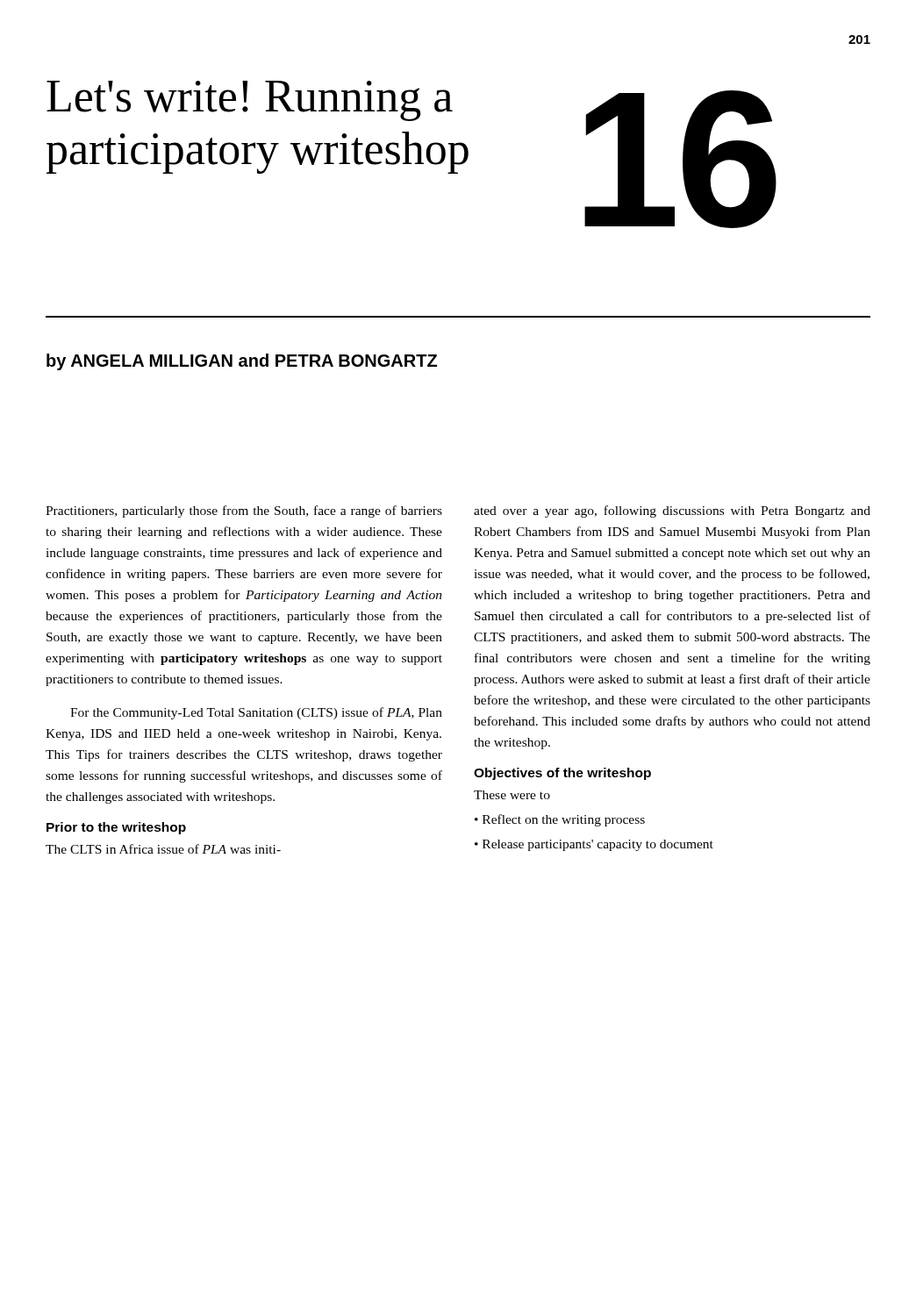Locate the block of text that opens with "The CLTS in Africa issue of PLA"
The width and height of the screenshot is (916, 1316).
coord(163,849)
